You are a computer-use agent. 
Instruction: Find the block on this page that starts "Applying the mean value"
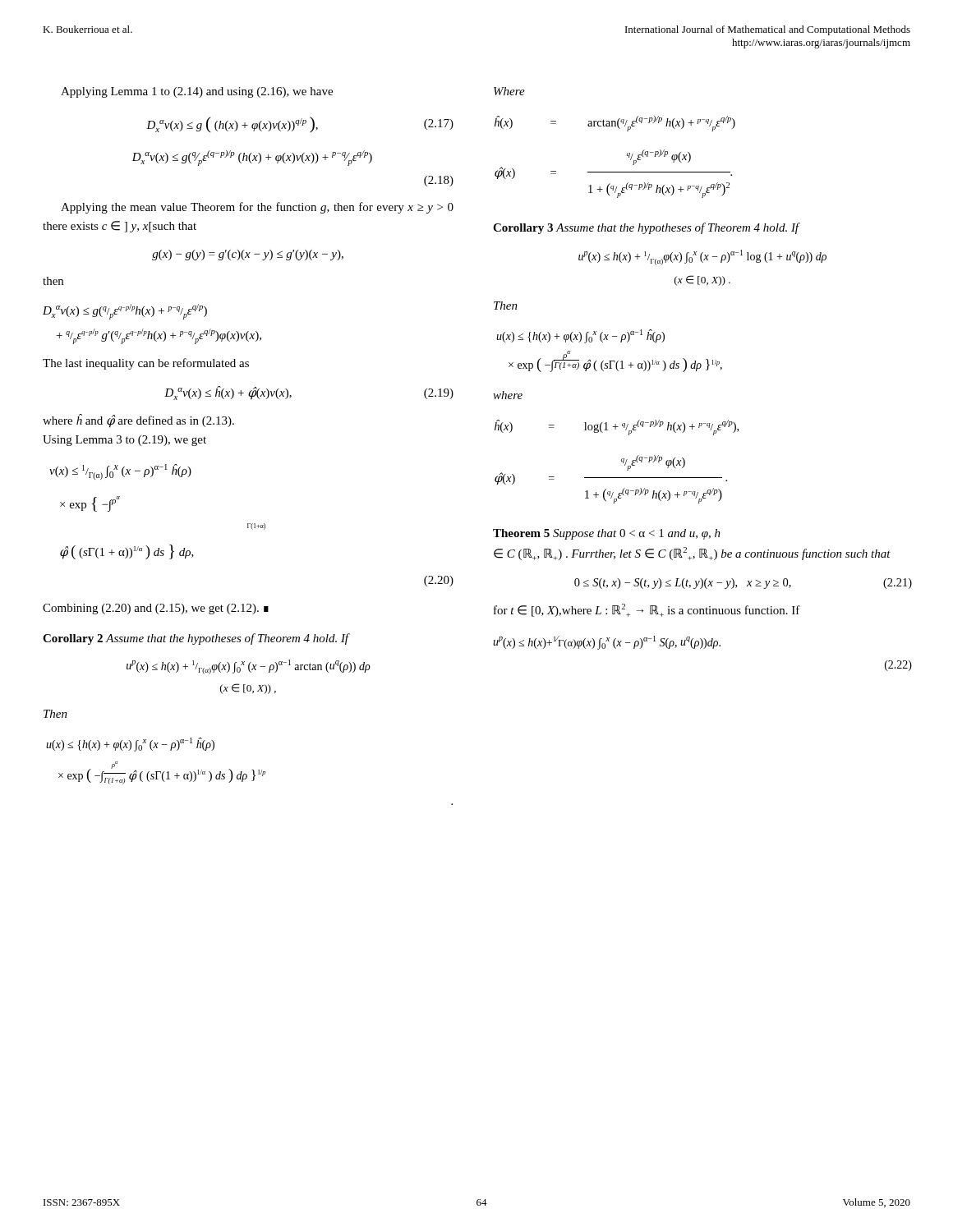coord(248,216)
